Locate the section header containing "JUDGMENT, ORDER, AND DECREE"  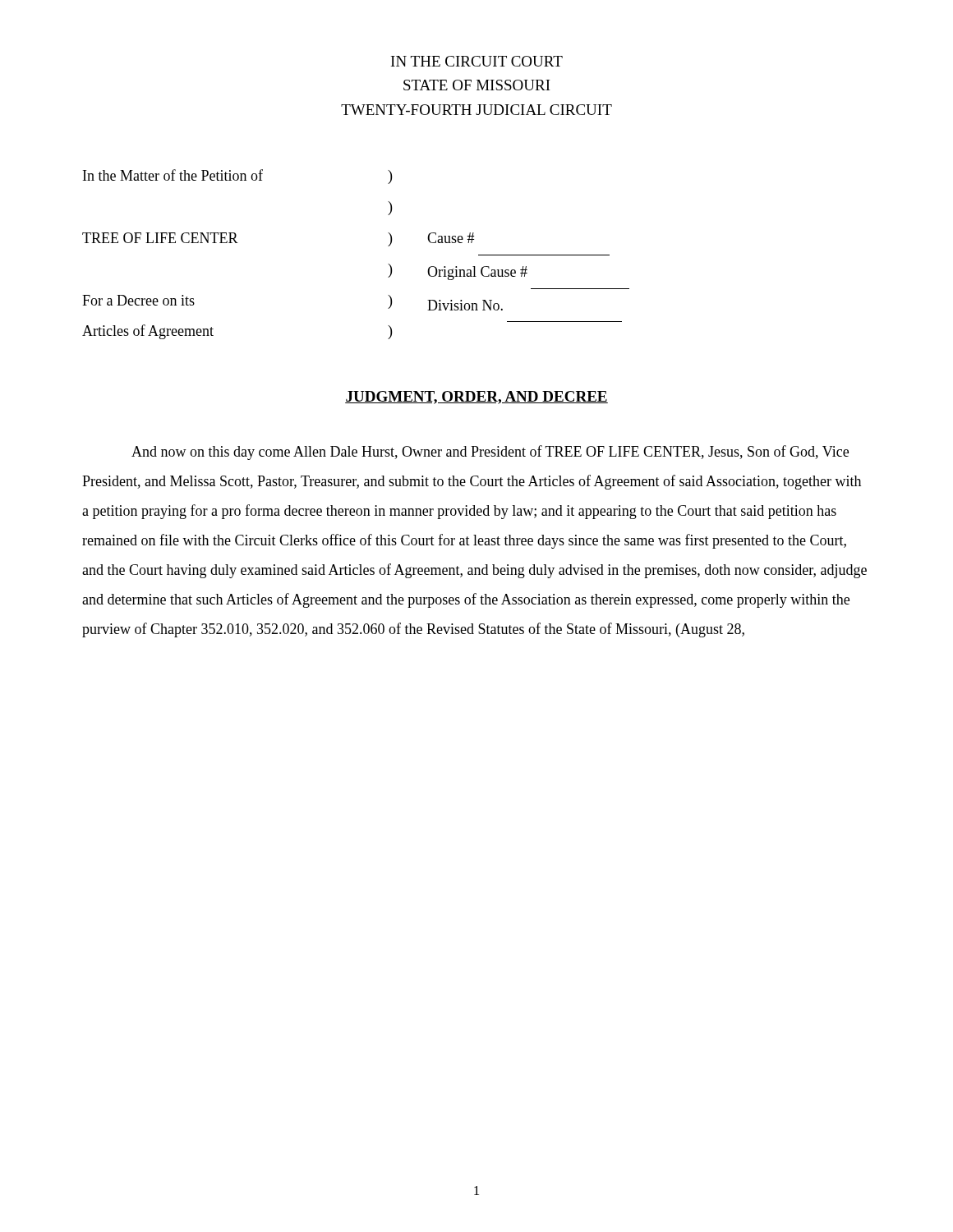[x=476, y=396]
